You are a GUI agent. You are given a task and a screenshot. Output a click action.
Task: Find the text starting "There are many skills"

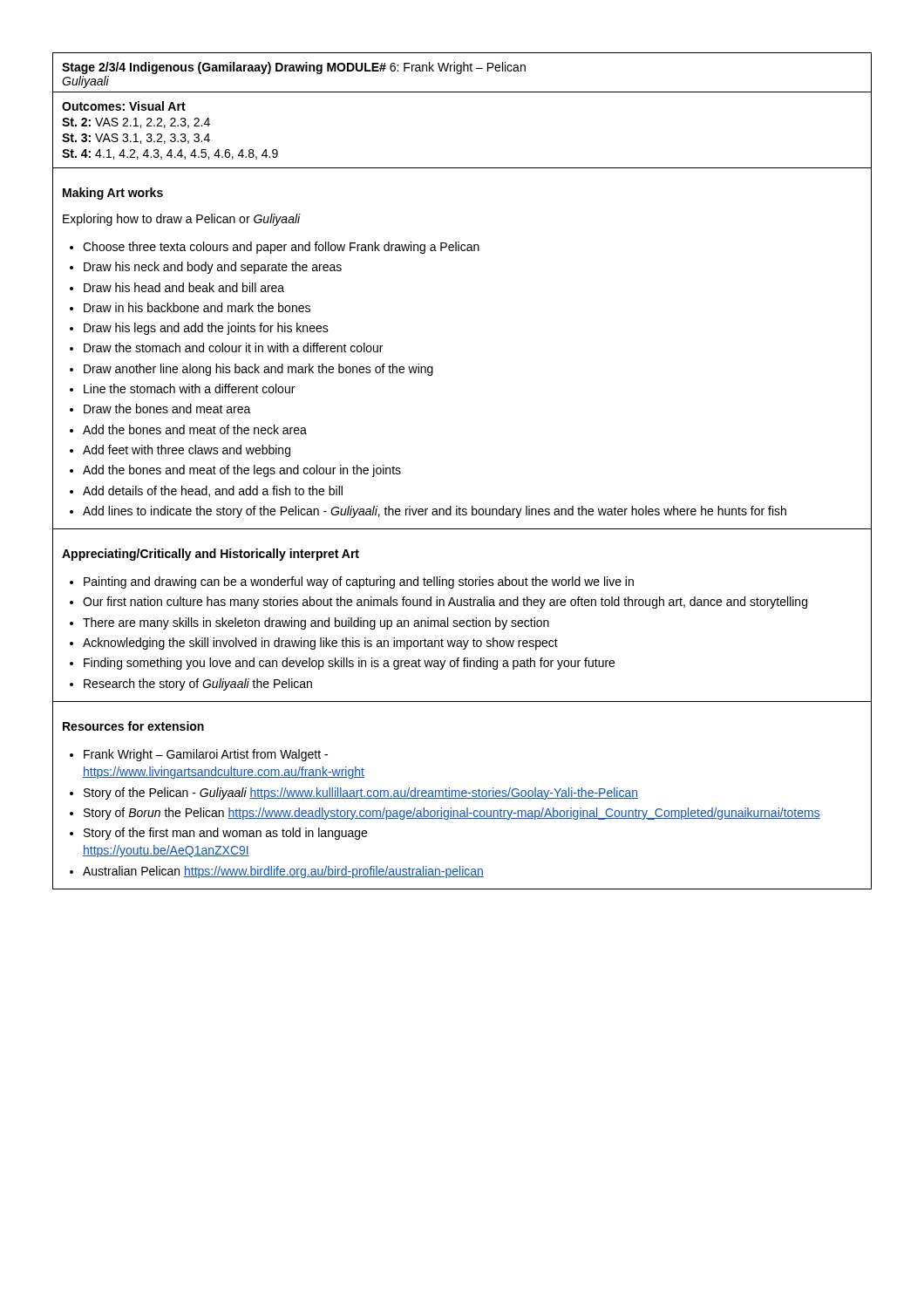[x=316, y=622]
